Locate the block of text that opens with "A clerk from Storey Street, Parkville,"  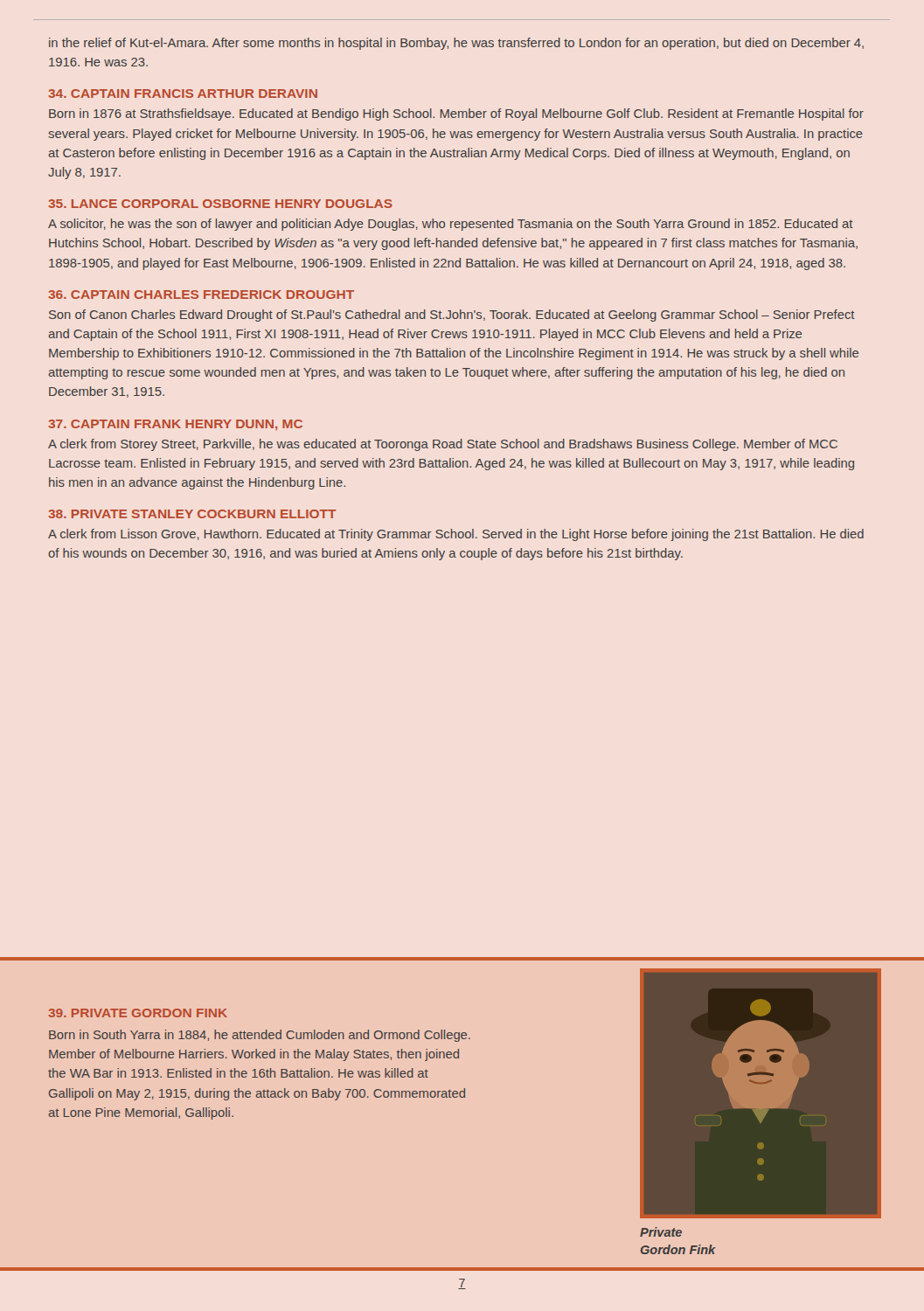pos(461,463)
